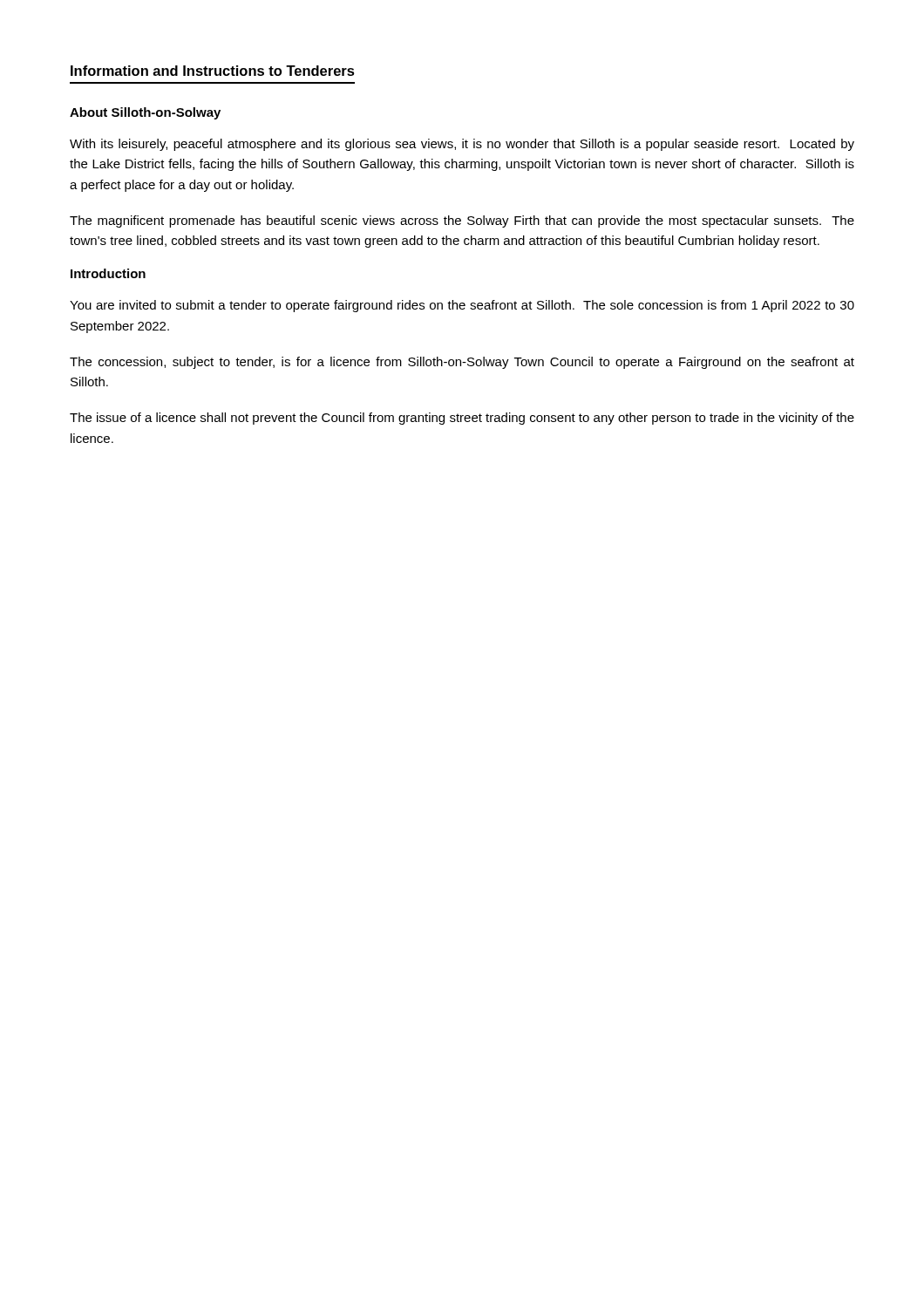
Task: Click the passage that begins "The issue of a"
Action: pos(462,428)
